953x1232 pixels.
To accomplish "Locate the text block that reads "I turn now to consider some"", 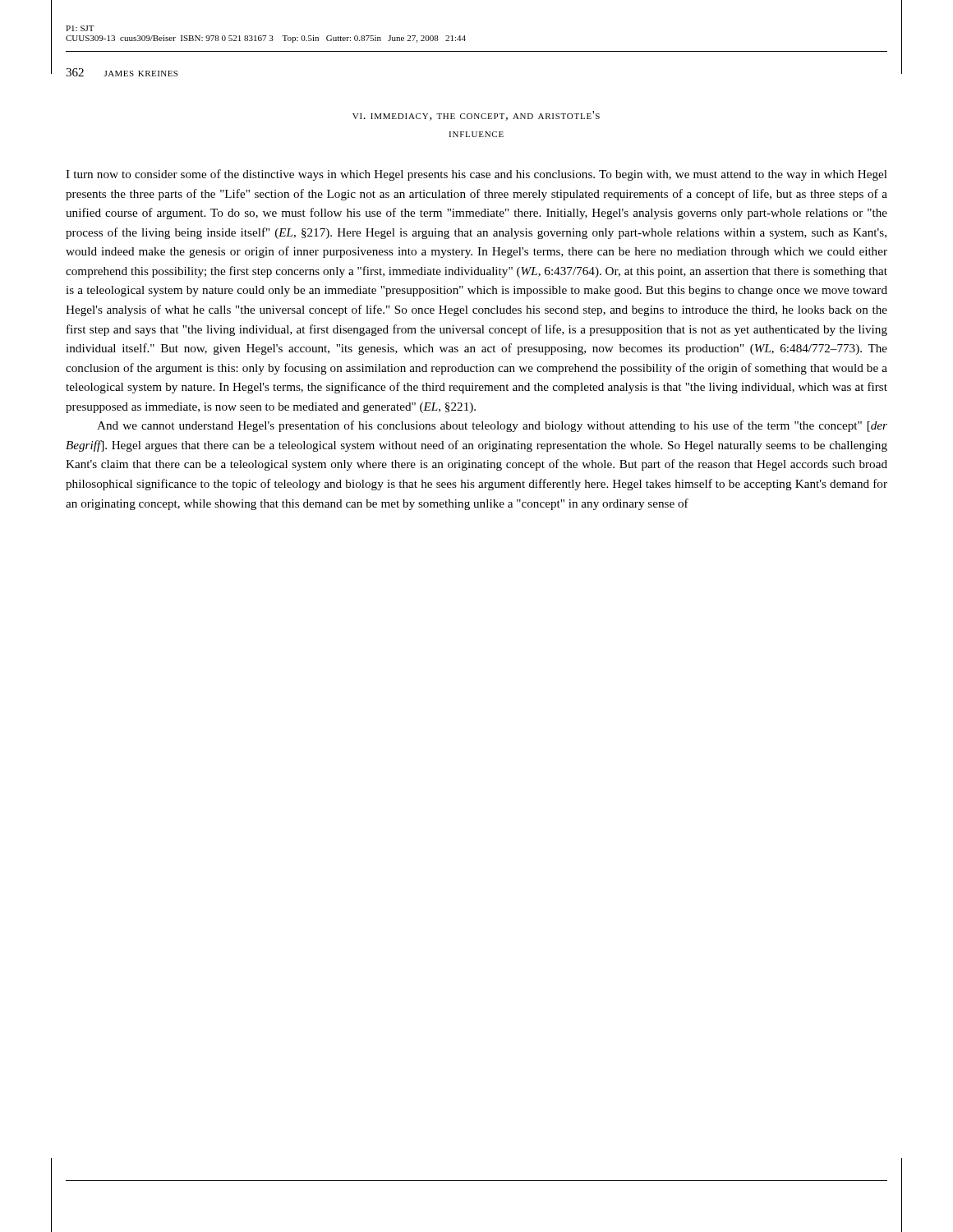I will [x=476, y=338].
